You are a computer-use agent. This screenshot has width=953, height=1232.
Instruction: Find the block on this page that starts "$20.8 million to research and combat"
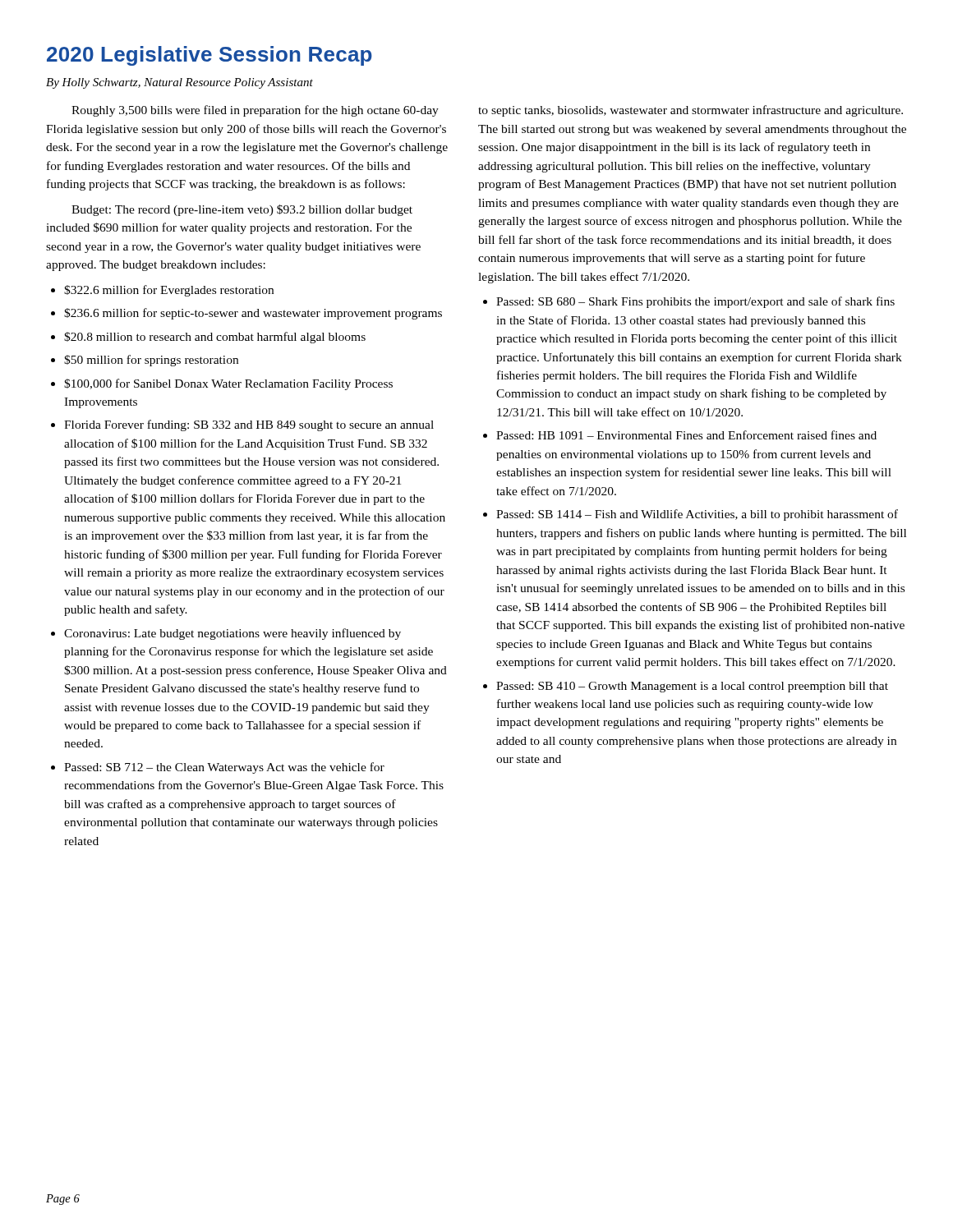(x=256, y=337)
